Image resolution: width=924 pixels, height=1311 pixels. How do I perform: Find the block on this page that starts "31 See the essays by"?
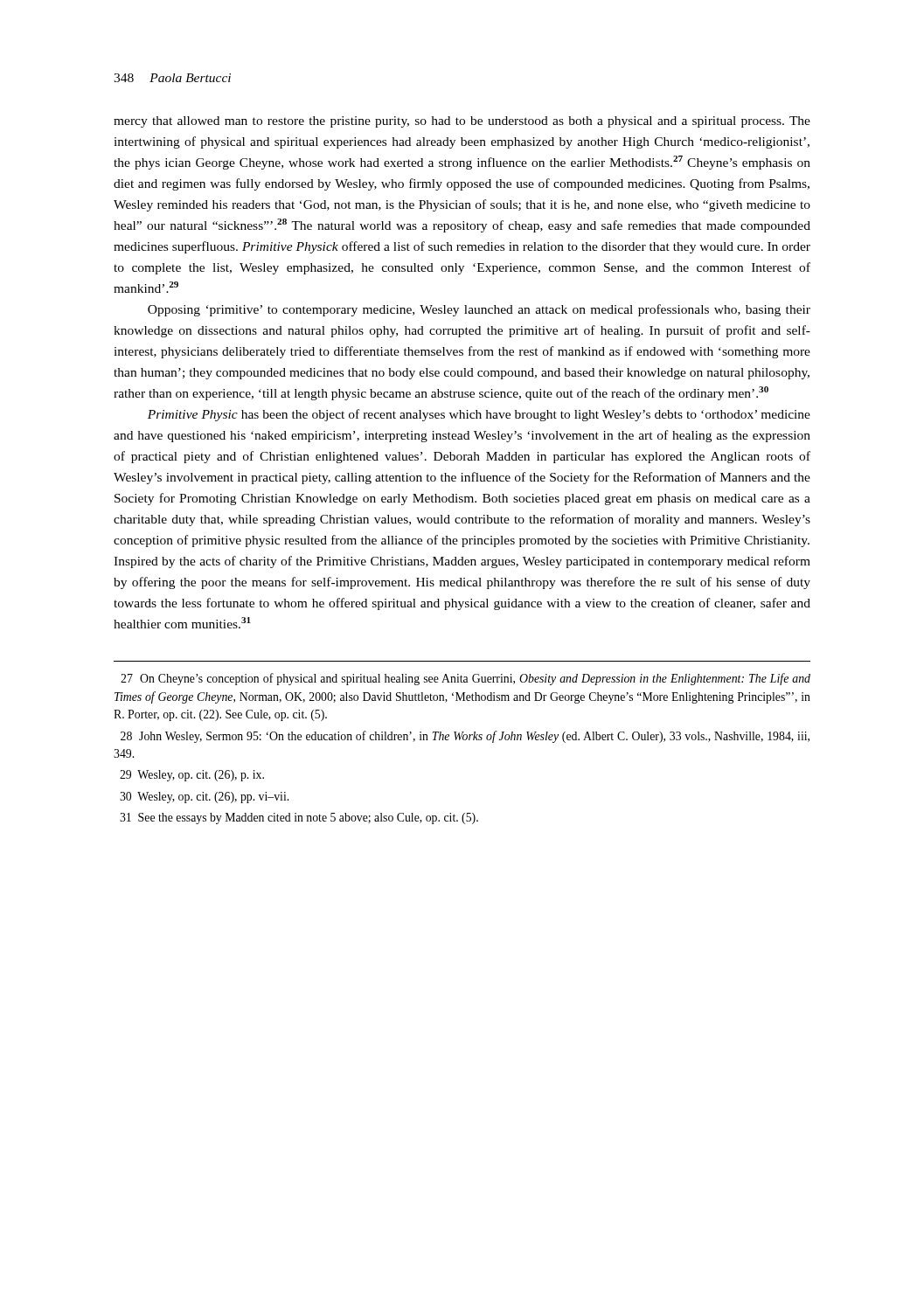click(x=296, y=818)
